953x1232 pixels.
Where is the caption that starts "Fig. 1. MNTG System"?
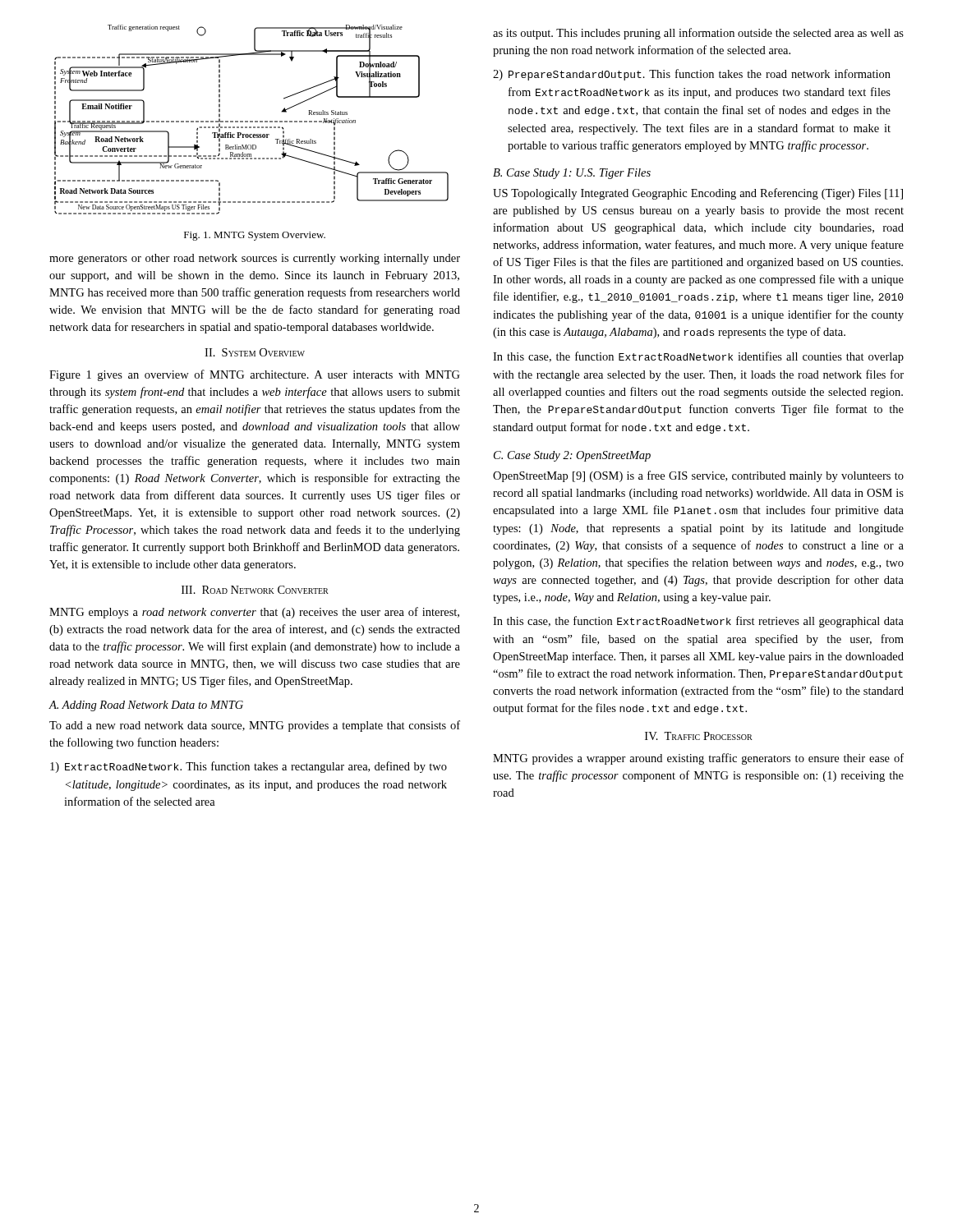tap(255, 234)
